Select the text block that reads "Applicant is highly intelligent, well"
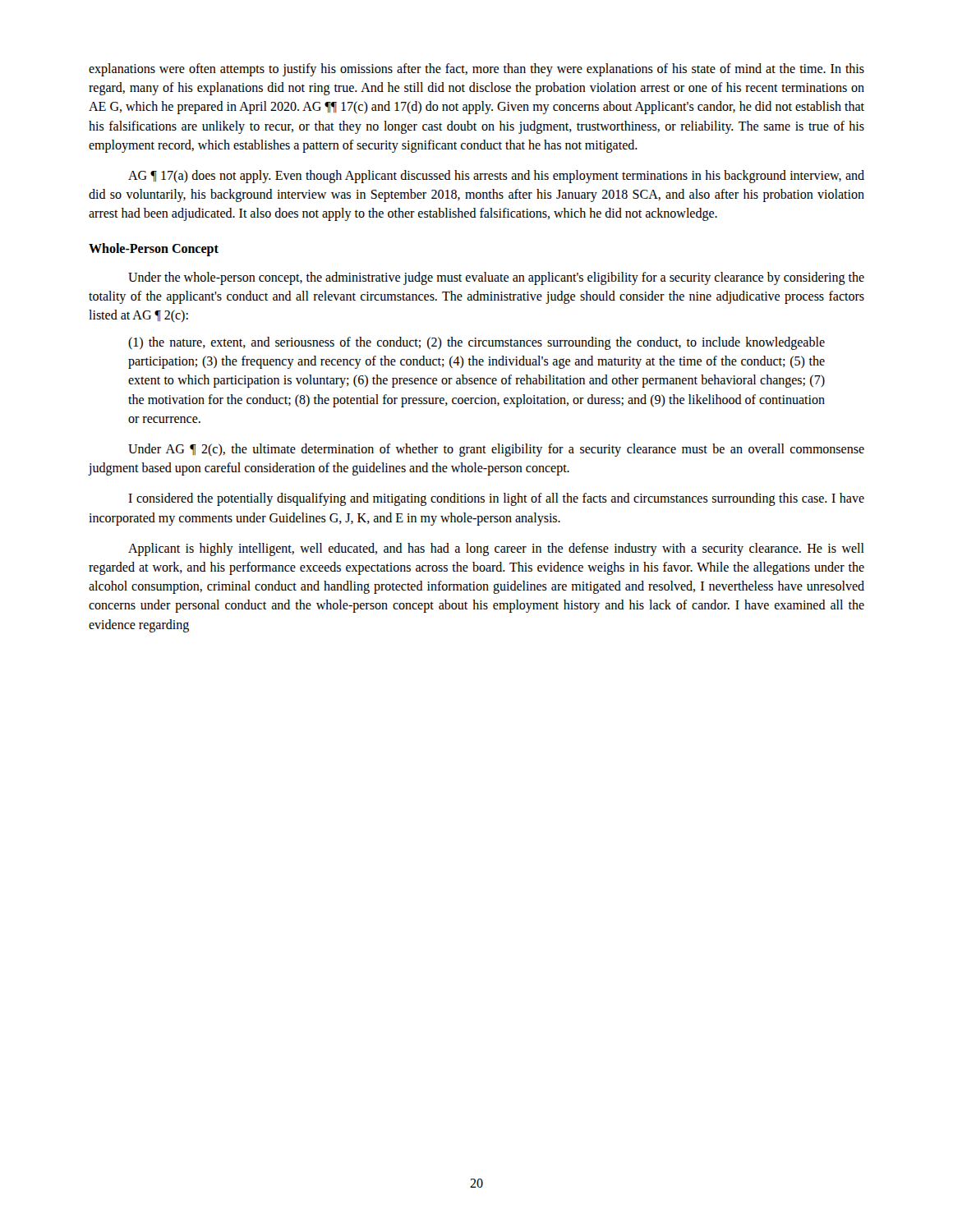Screen dimensions: 1232x953 pyautogui.click(x=476, y=586)
